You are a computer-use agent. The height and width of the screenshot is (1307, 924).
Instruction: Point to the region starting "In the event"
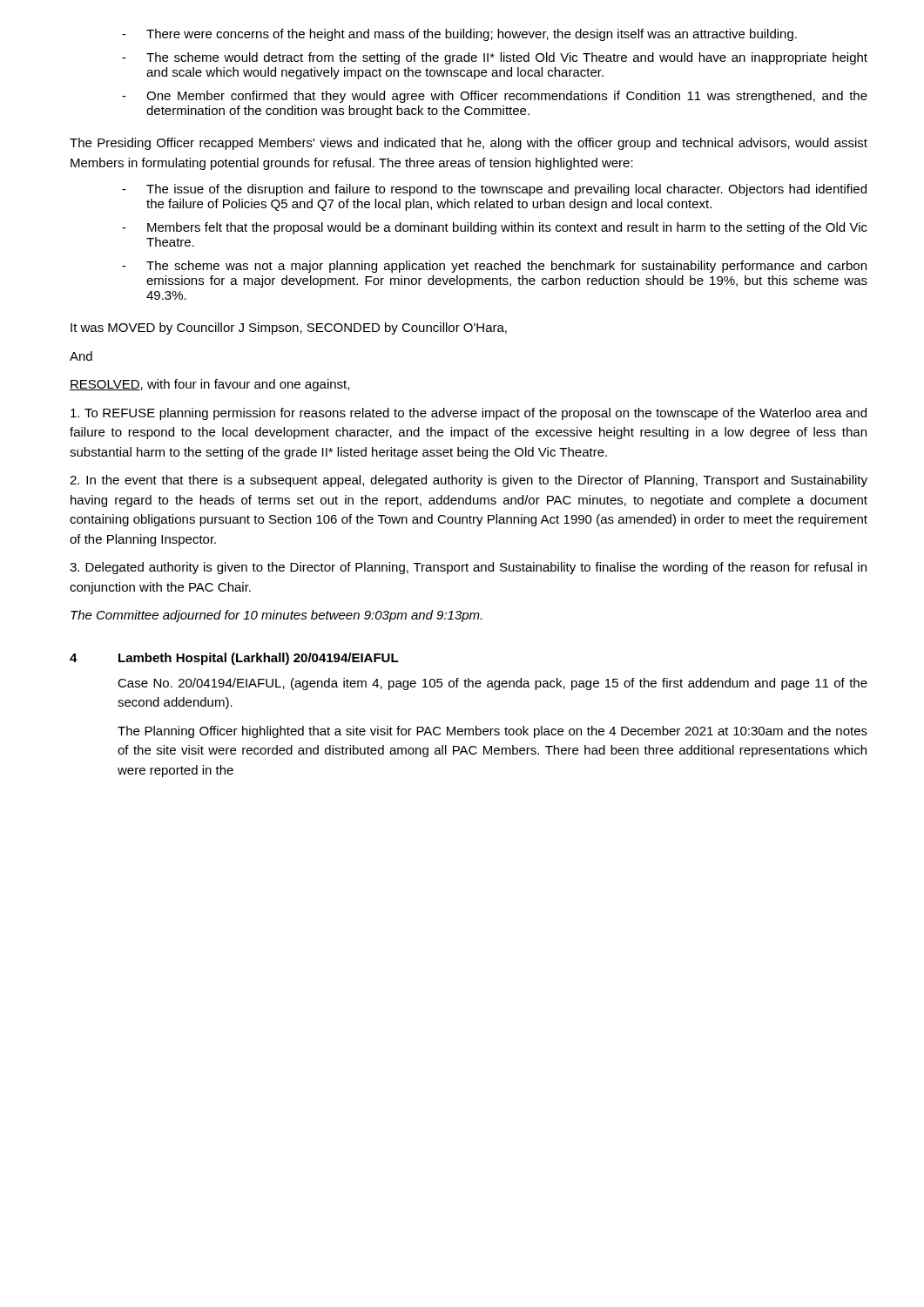(x=469, y=509)
